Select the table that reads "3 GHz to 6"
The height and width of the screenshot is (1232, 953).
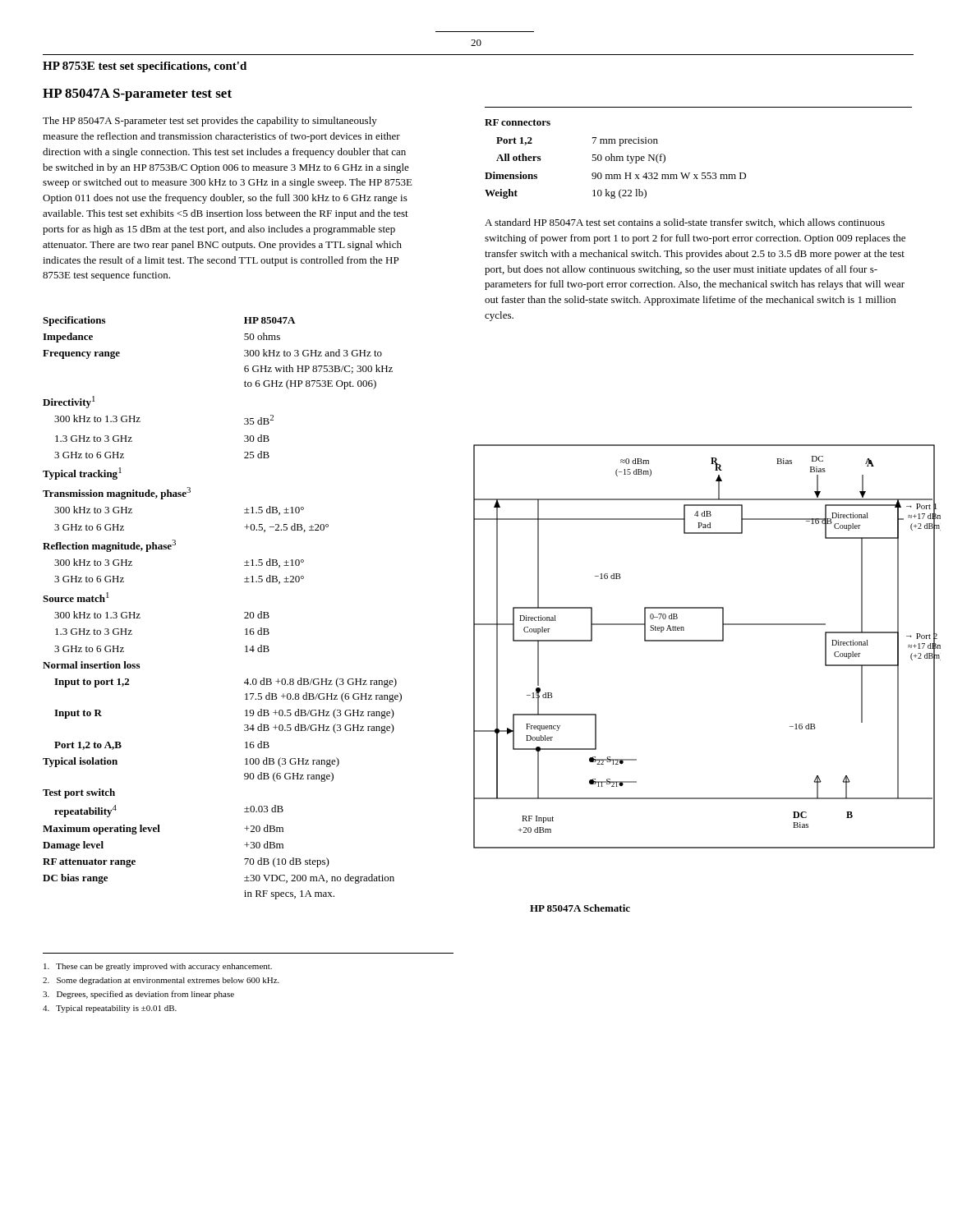click(x=252, y=607)
